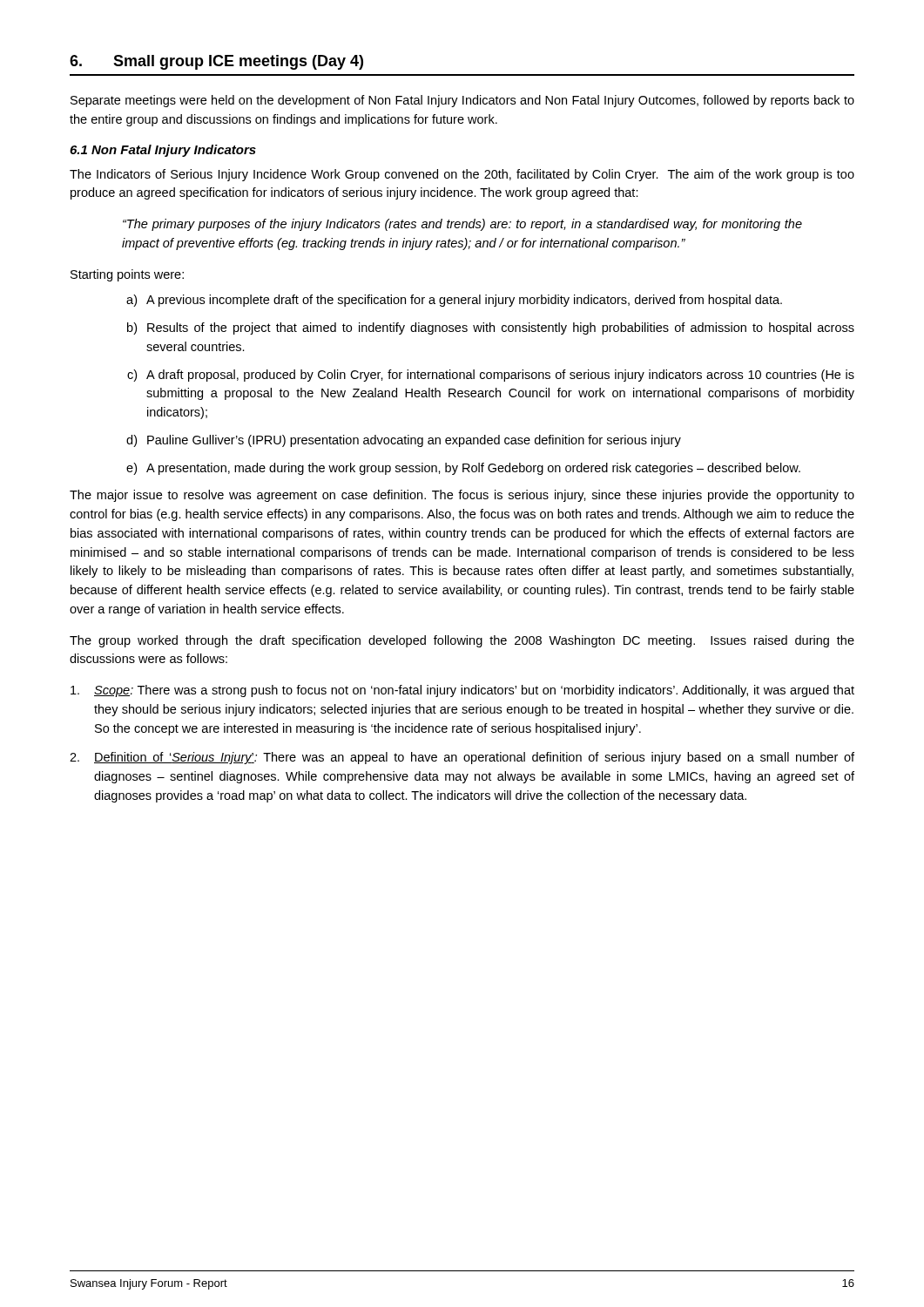Select the block starting "e) A presentation, made during the work group"

click(x=479, y=468)
